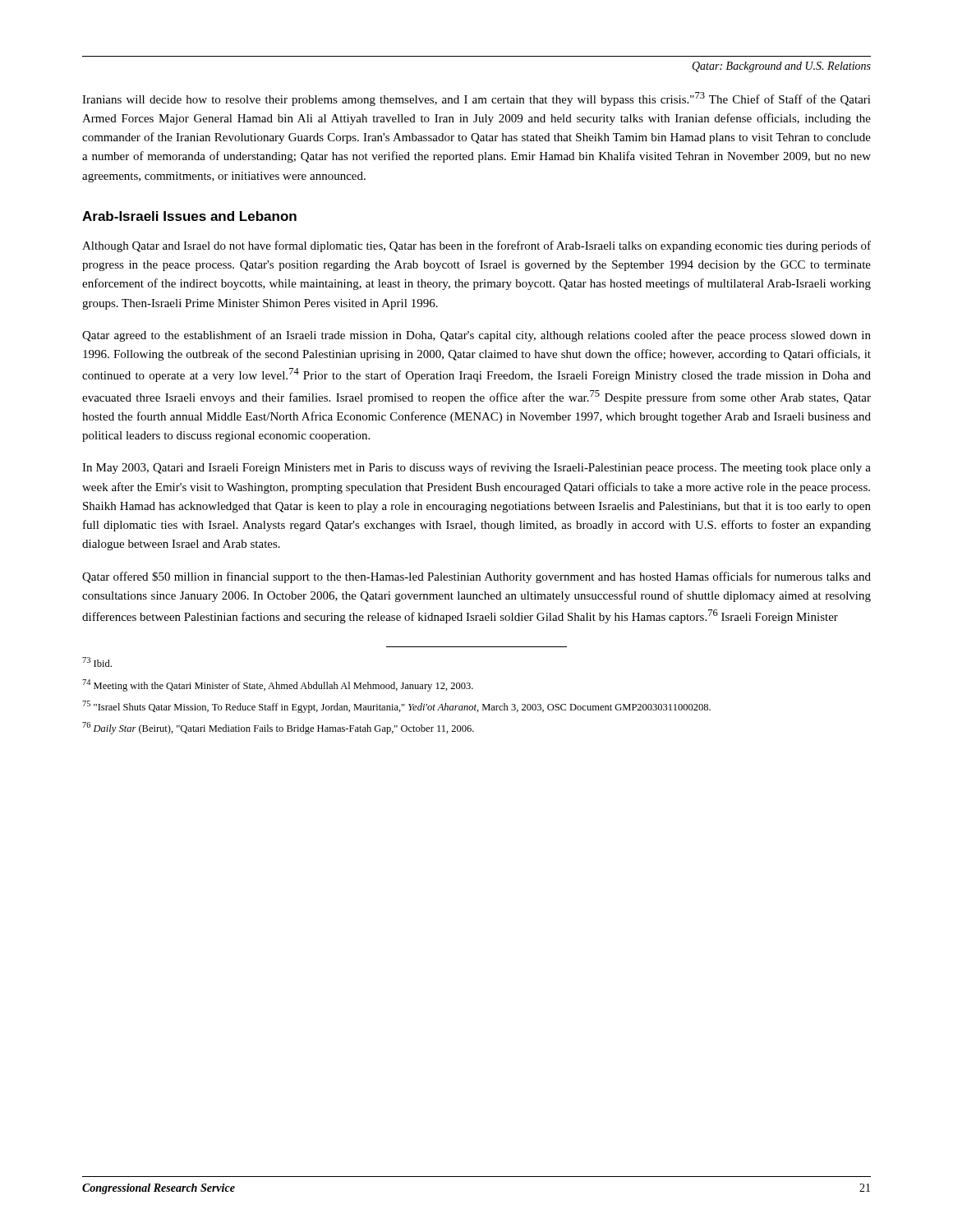953x1232 pixels.
Task: Find the block on this page that starts "Although Qatar and Israel do not"
Action: pyautogui.click(x=476, y=274)
